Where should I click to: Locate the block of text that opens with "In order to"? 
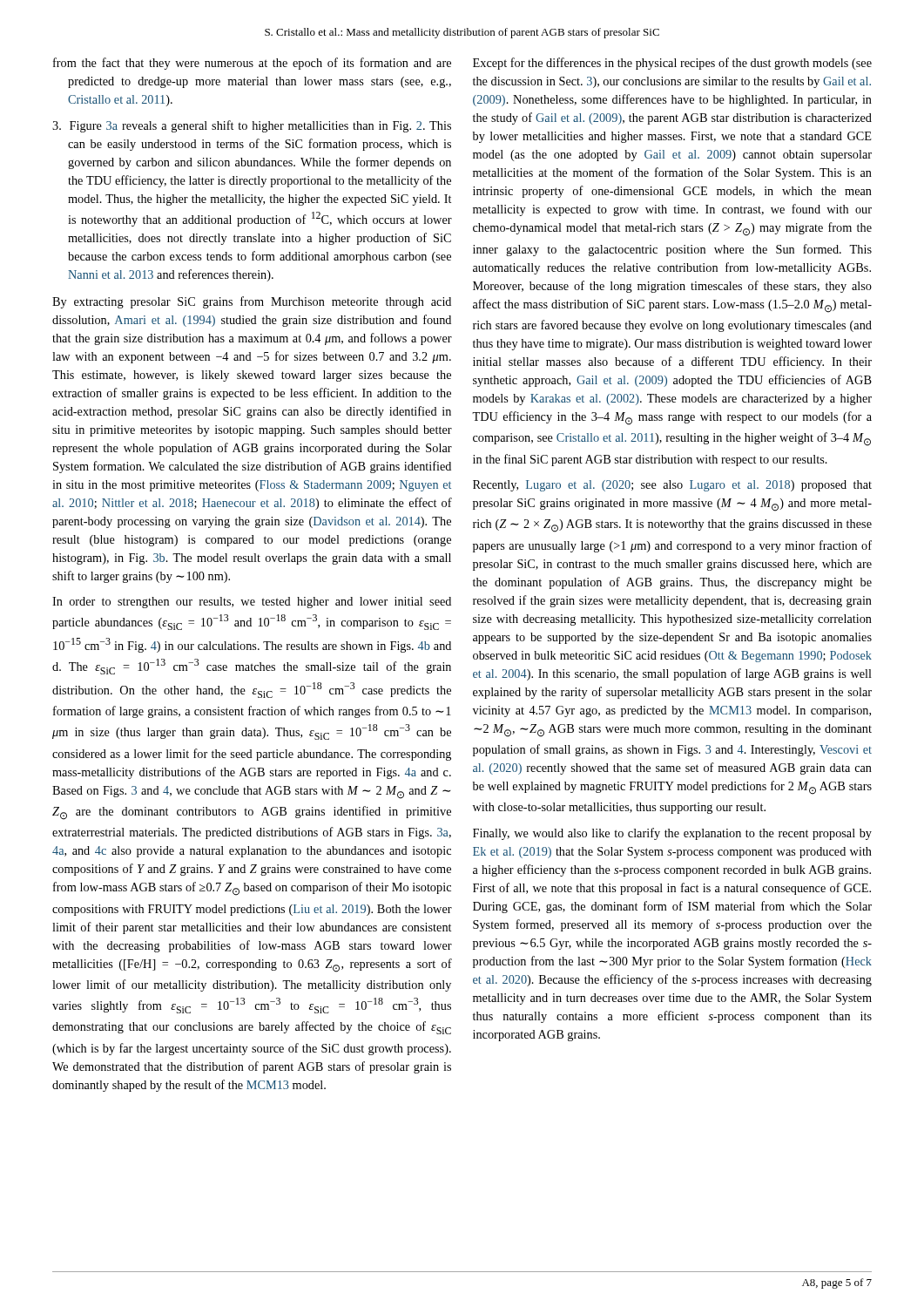252,843
